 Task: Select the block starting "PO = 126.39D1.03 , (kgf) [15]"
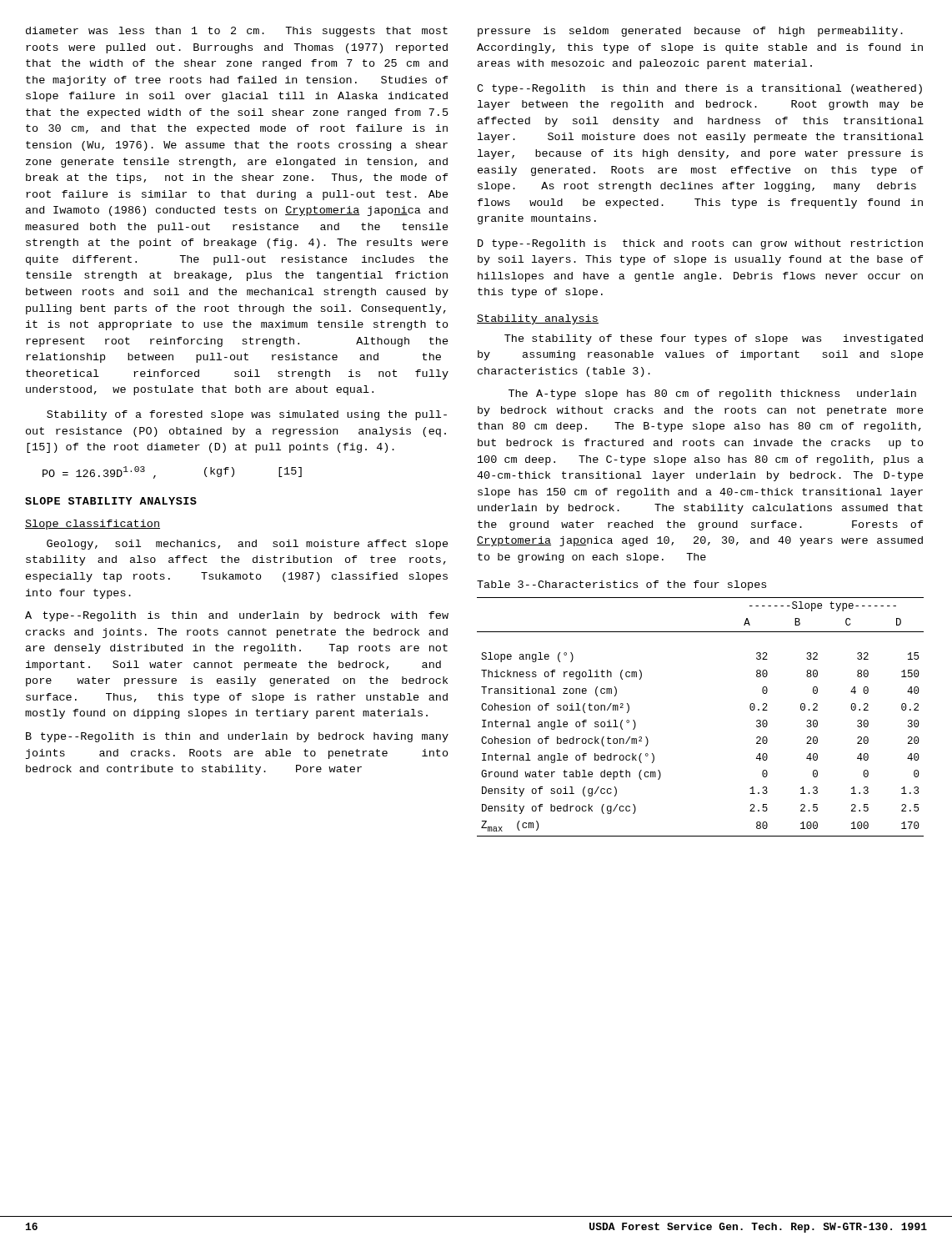click(x=92, y=472)
